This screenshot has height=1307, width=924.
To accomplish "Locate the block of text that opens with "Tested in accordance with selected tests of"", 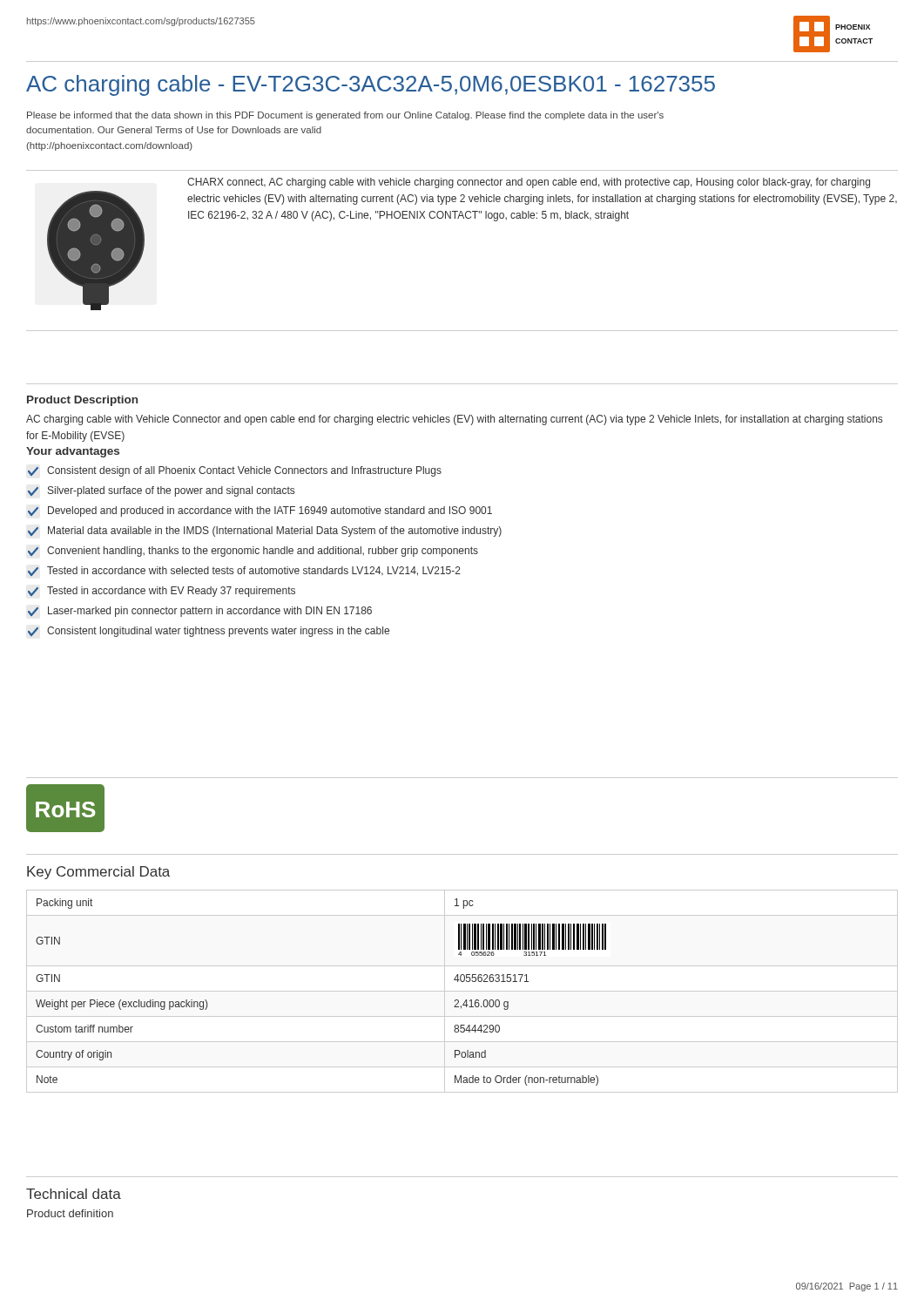I will click(x=243, y=572).
